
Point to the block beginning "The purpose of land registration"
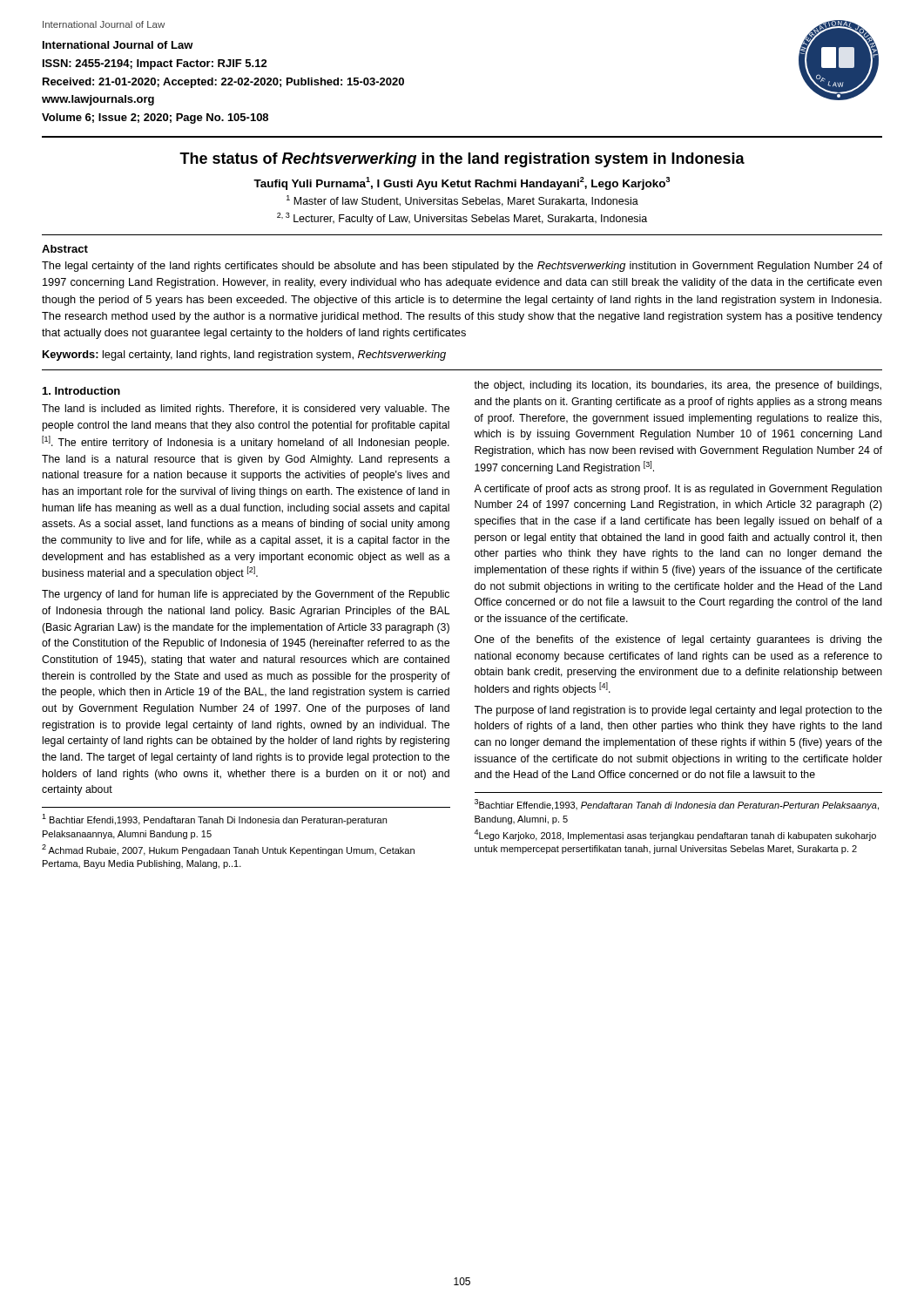pyautogui.click(x=678, y=742)
